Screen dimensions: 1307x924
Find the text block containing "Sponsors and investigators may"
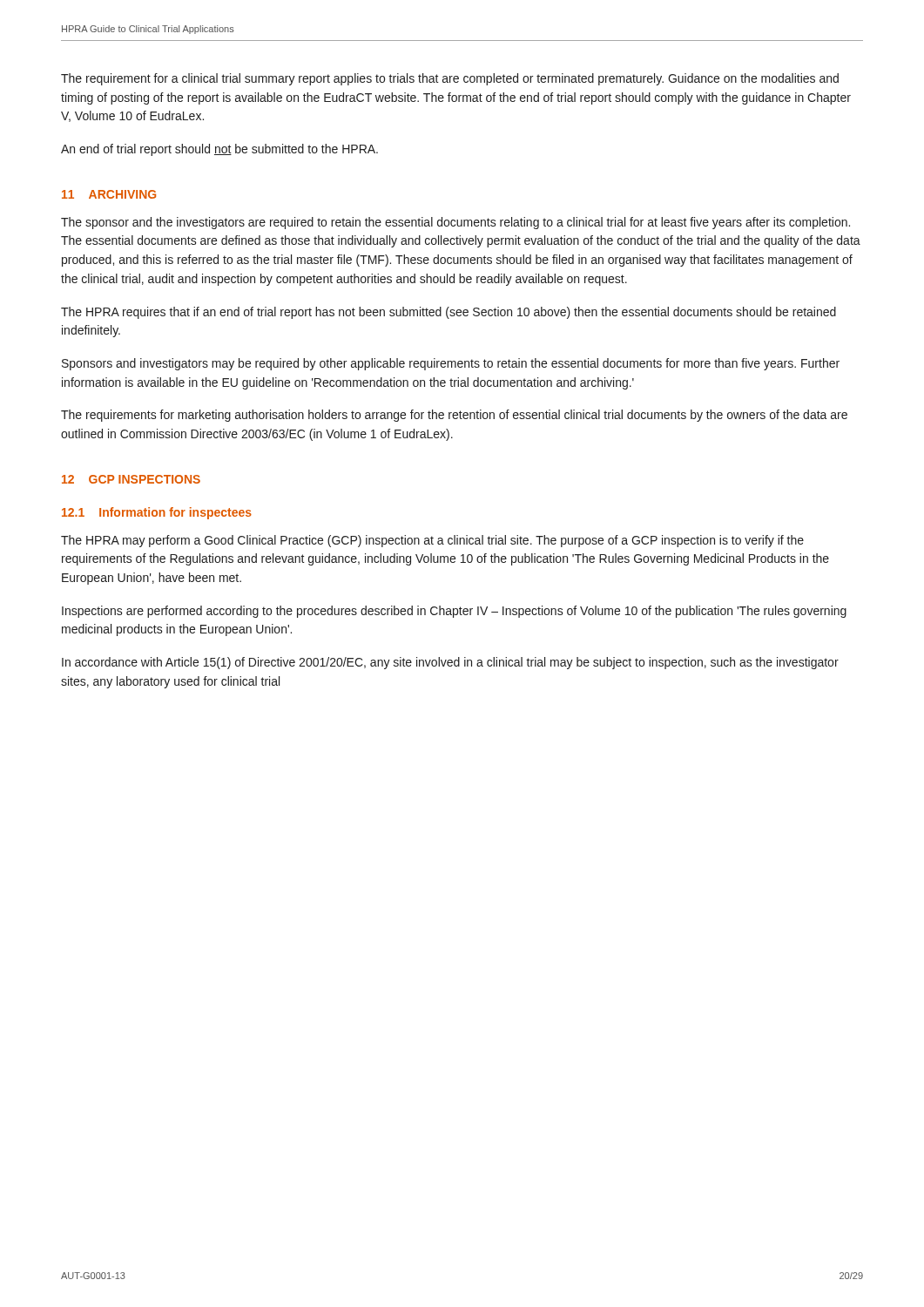[450, 373]
